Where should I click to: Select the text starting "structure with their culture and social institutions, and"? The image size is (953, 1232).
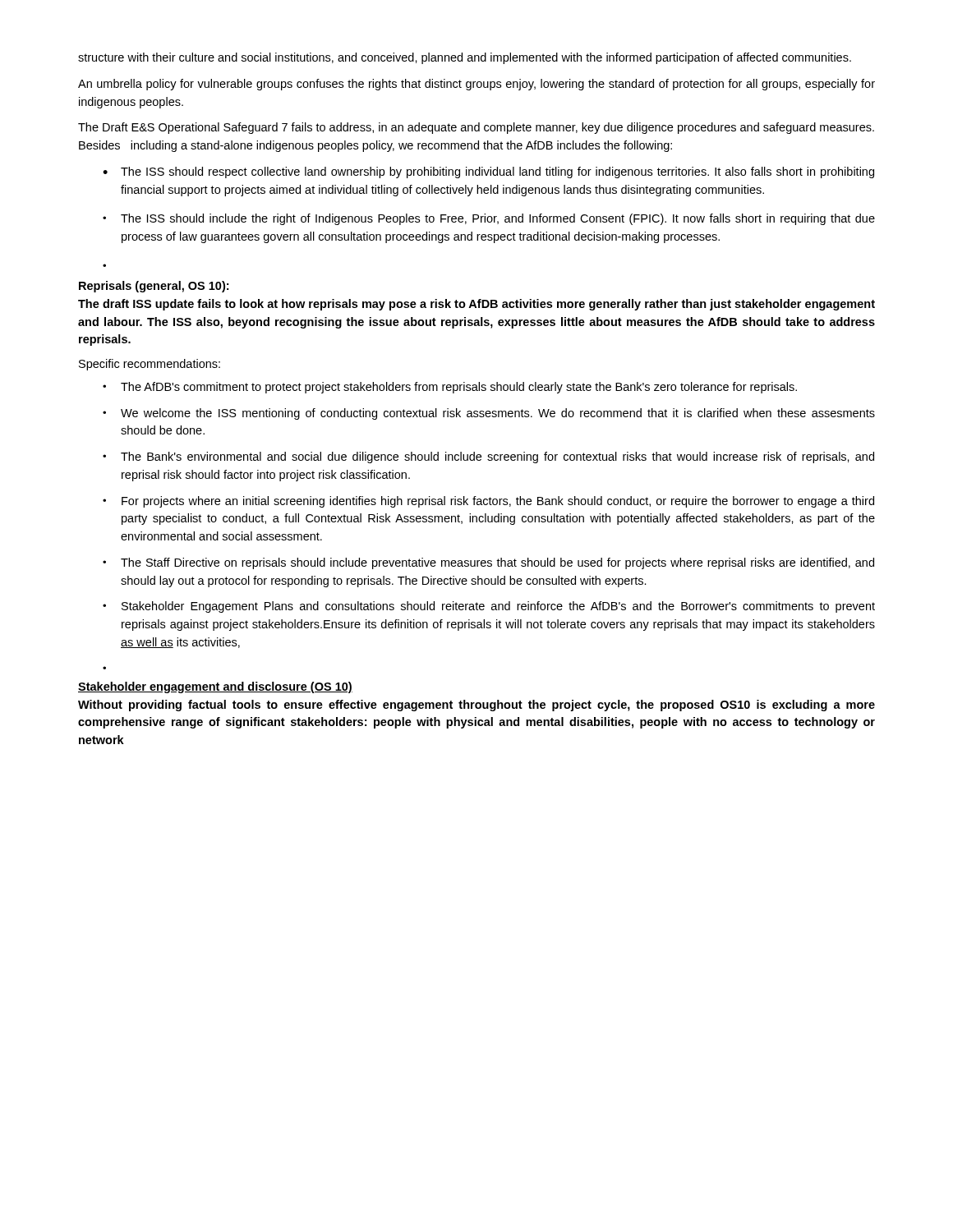pyautogui.click(x=465, y=57)
